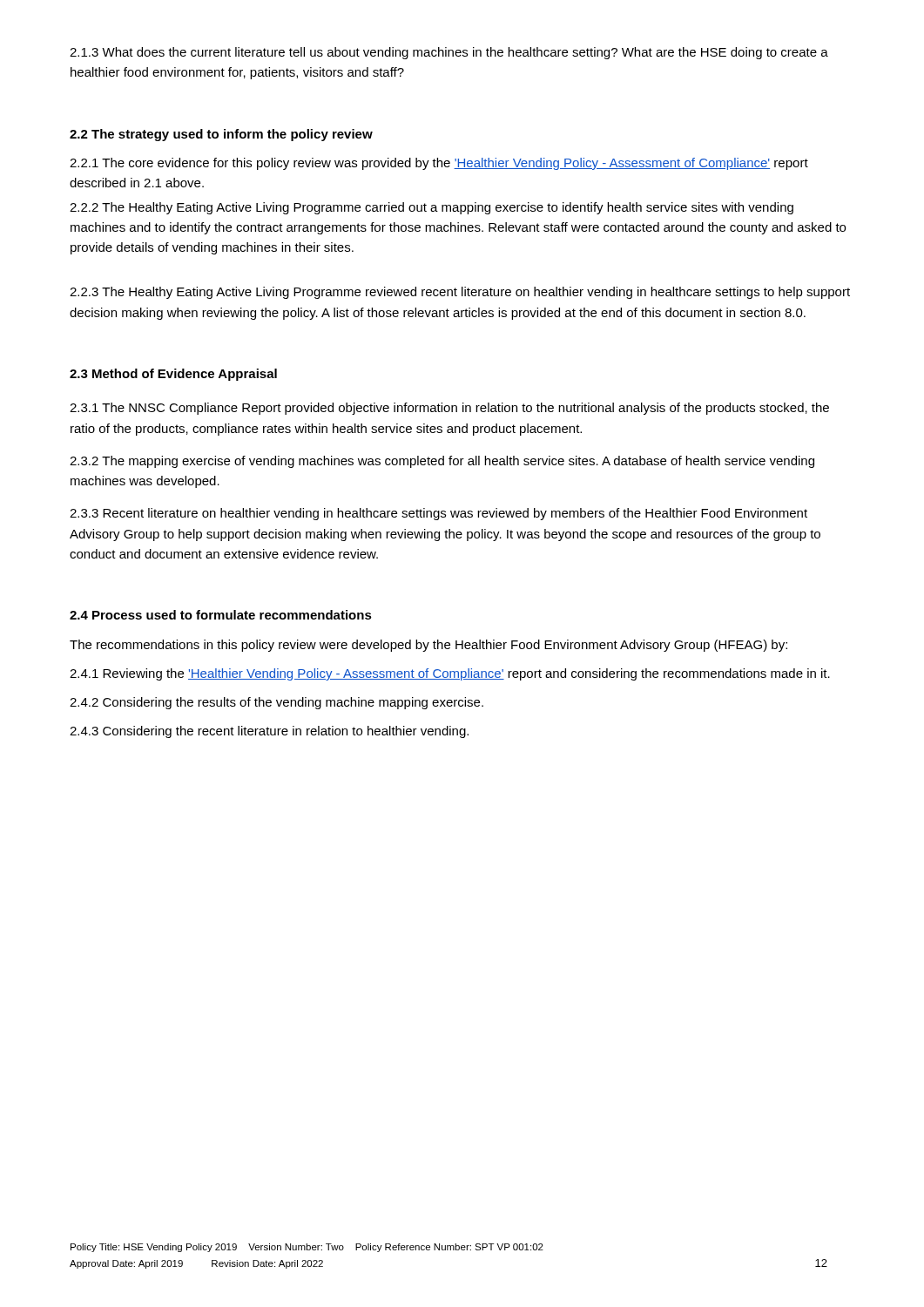Navigate to the block starting "3.1 The NNSC Compliance"
This screenshot has width=924, height=1307.
450,418
